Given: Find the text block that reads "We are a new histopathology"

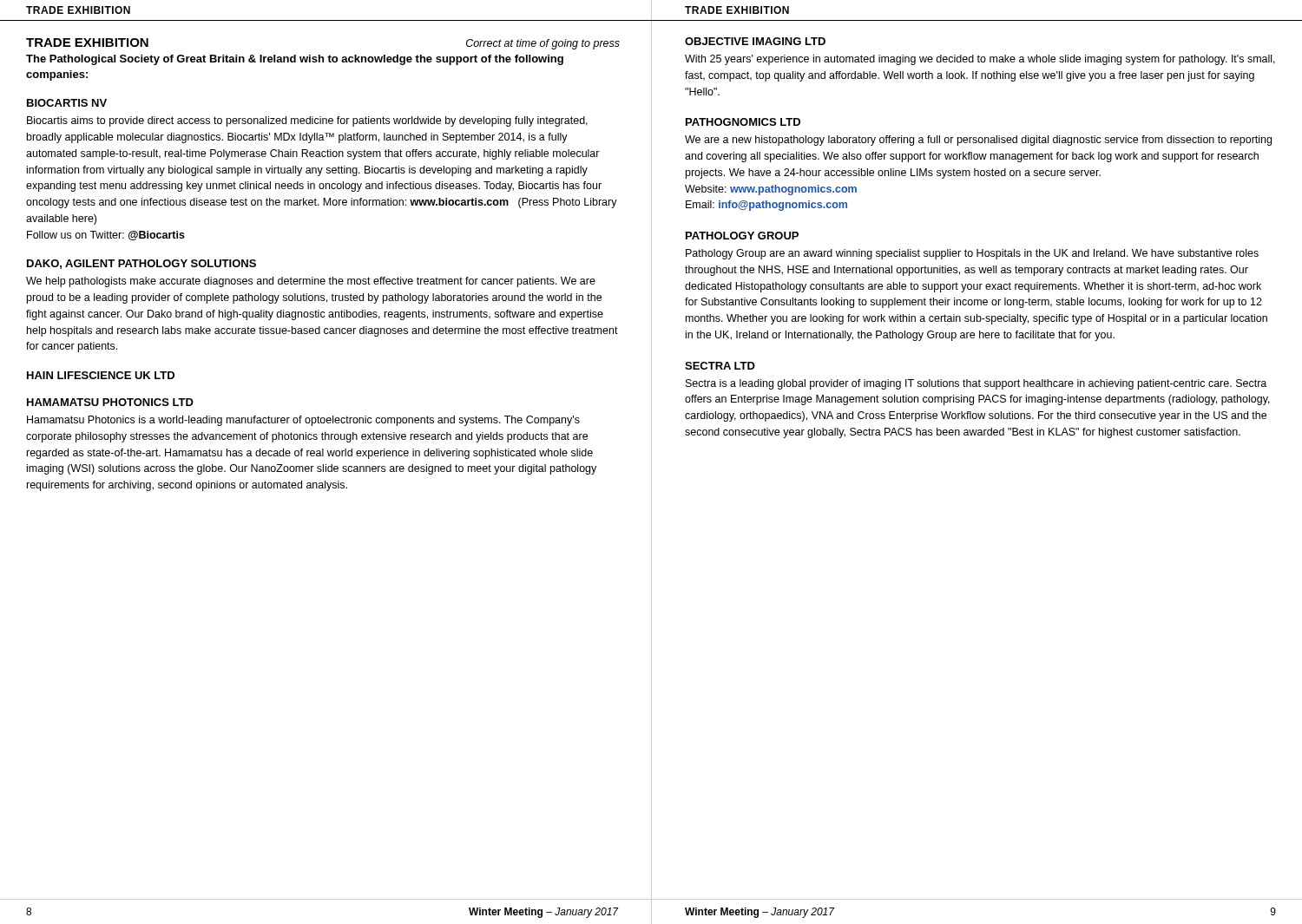Looking at the screenshot, I should [979, 172].
